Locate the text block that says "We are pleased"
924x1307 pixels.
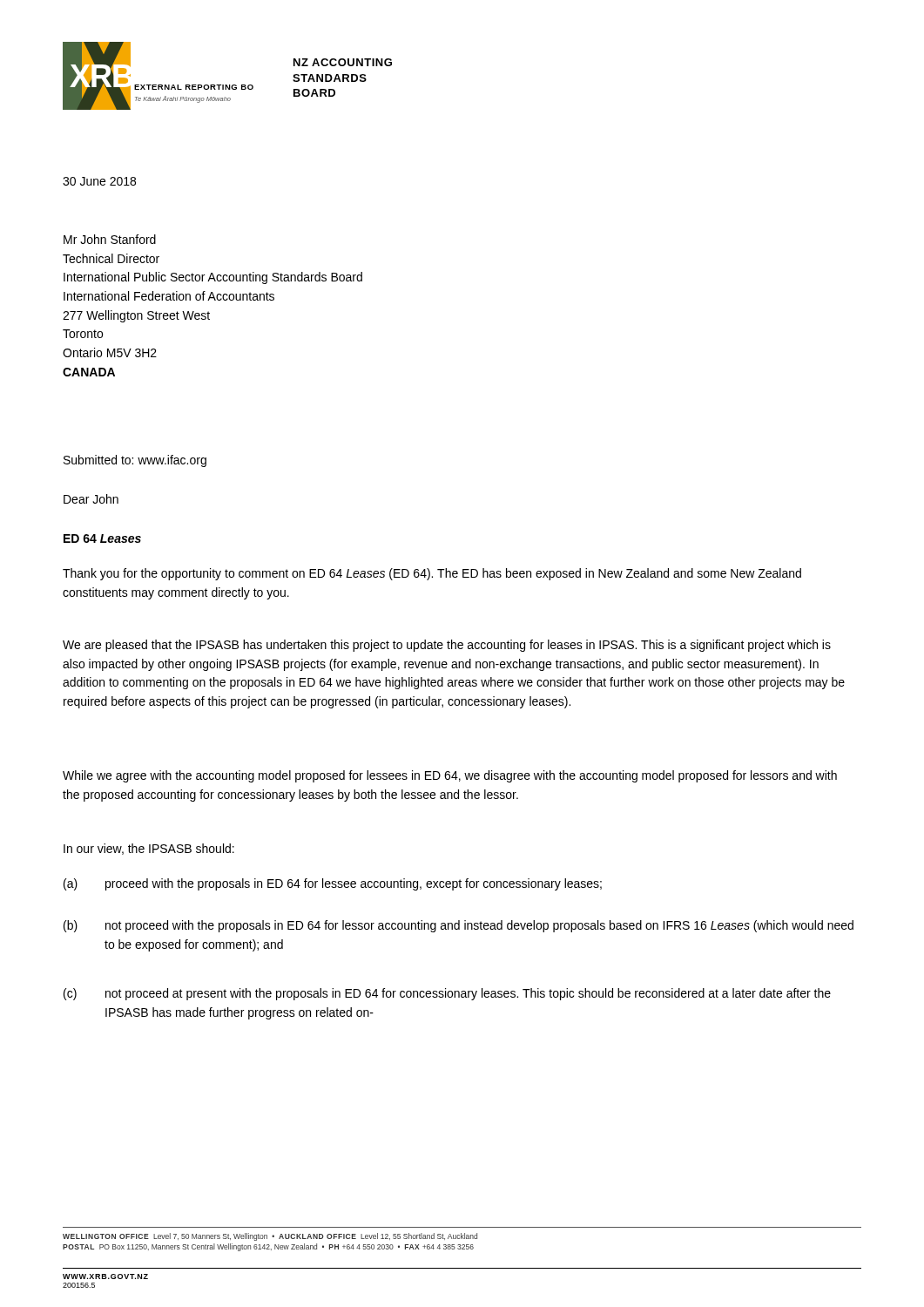[x=454, y=673]
